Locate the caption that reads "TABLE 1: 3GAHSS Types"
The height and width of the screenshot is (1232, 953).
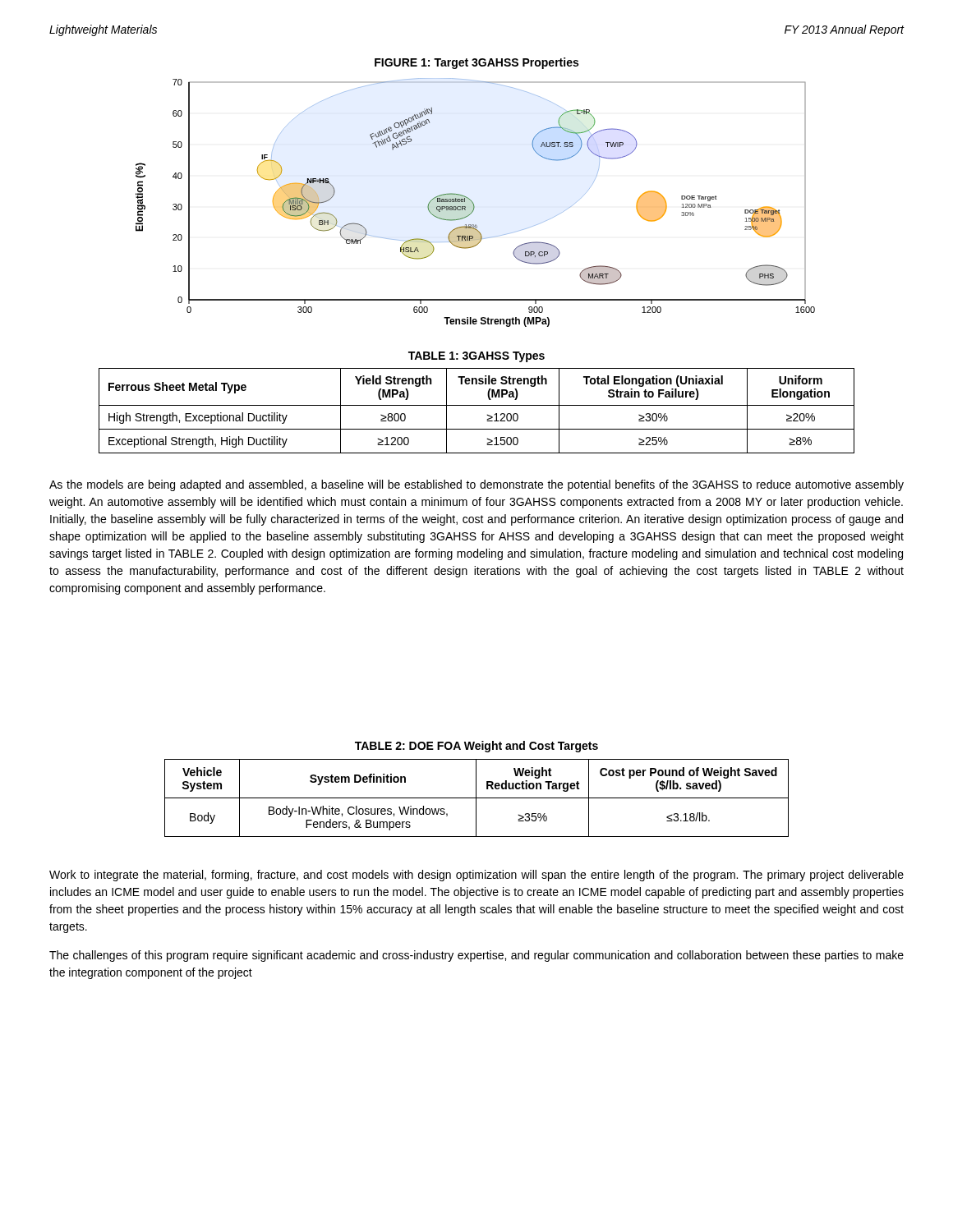click(x=476, y=356)
